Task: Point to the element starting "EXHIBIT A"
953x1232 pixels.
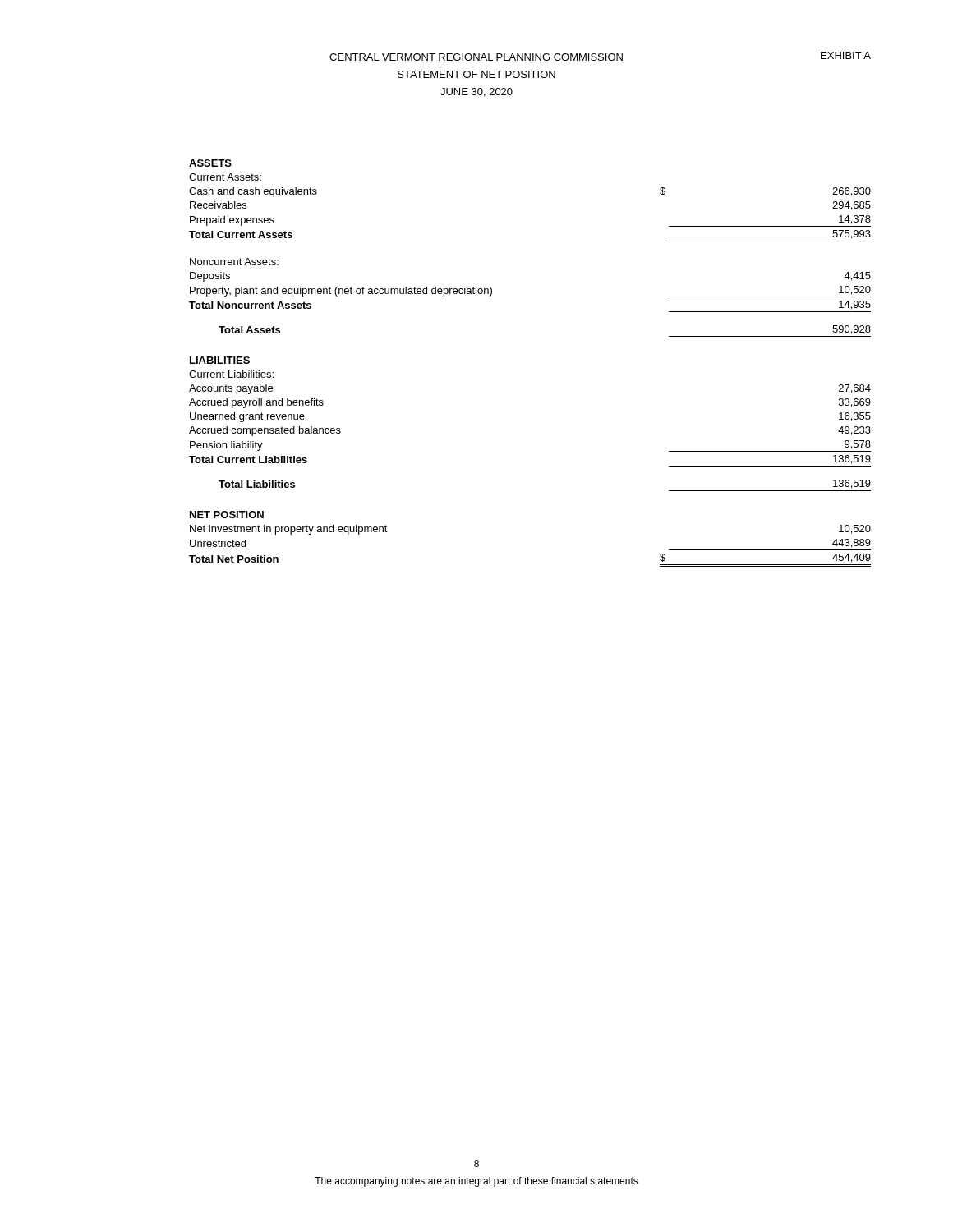Action: click(845, 55)
